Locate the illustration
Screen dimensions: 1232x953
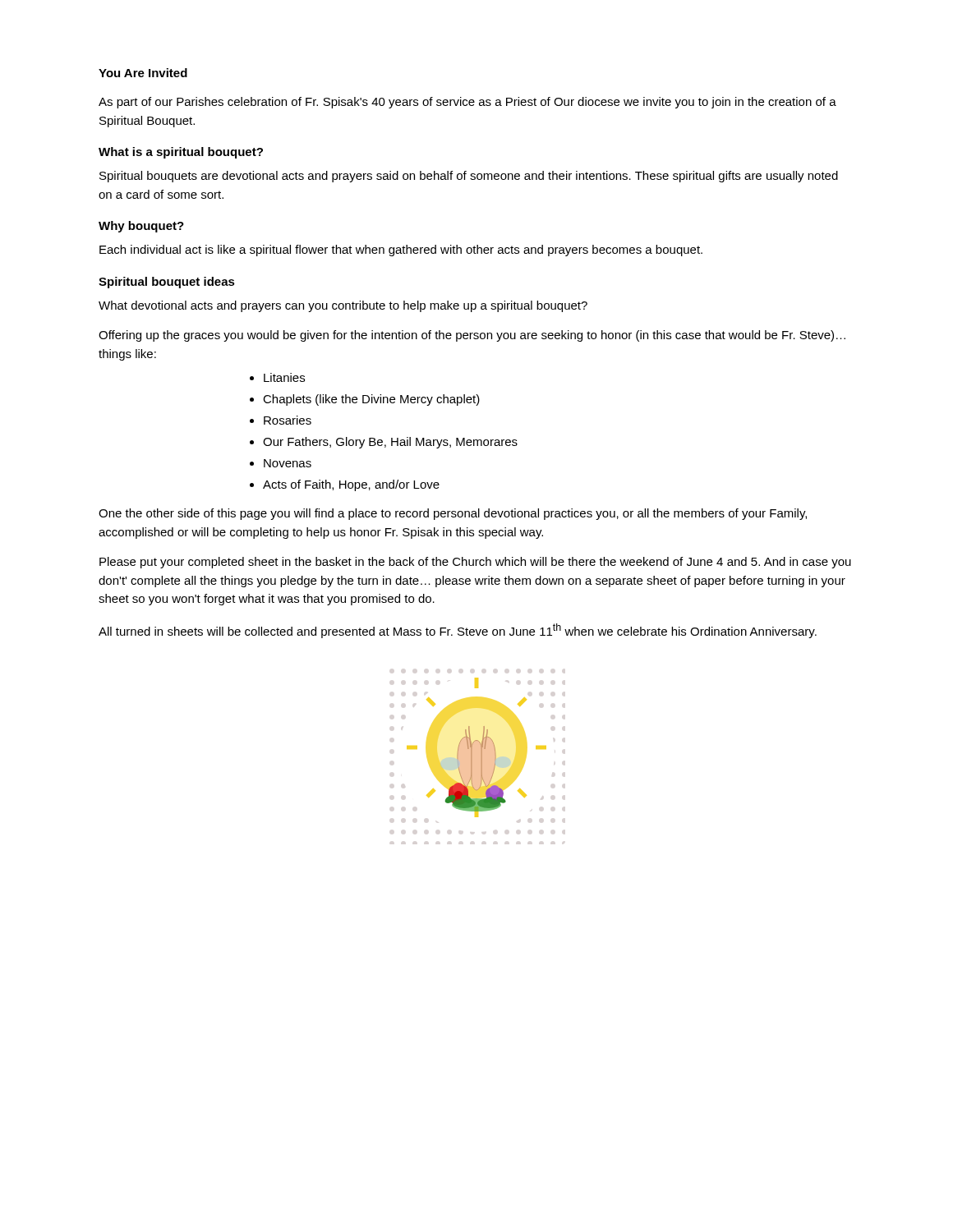point(476,756)
